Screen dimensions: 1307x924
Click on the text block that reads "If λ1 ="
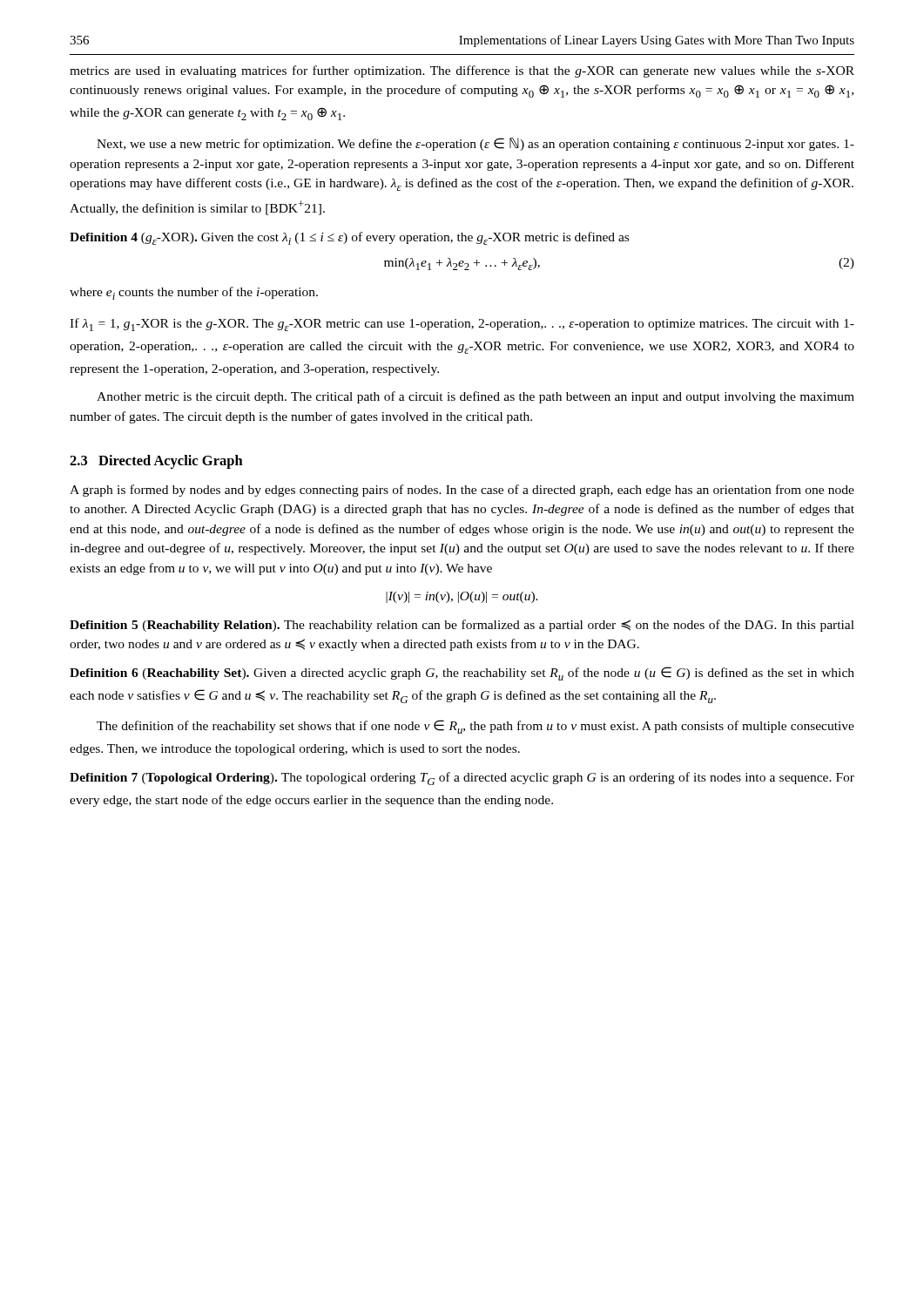[462, 346]
